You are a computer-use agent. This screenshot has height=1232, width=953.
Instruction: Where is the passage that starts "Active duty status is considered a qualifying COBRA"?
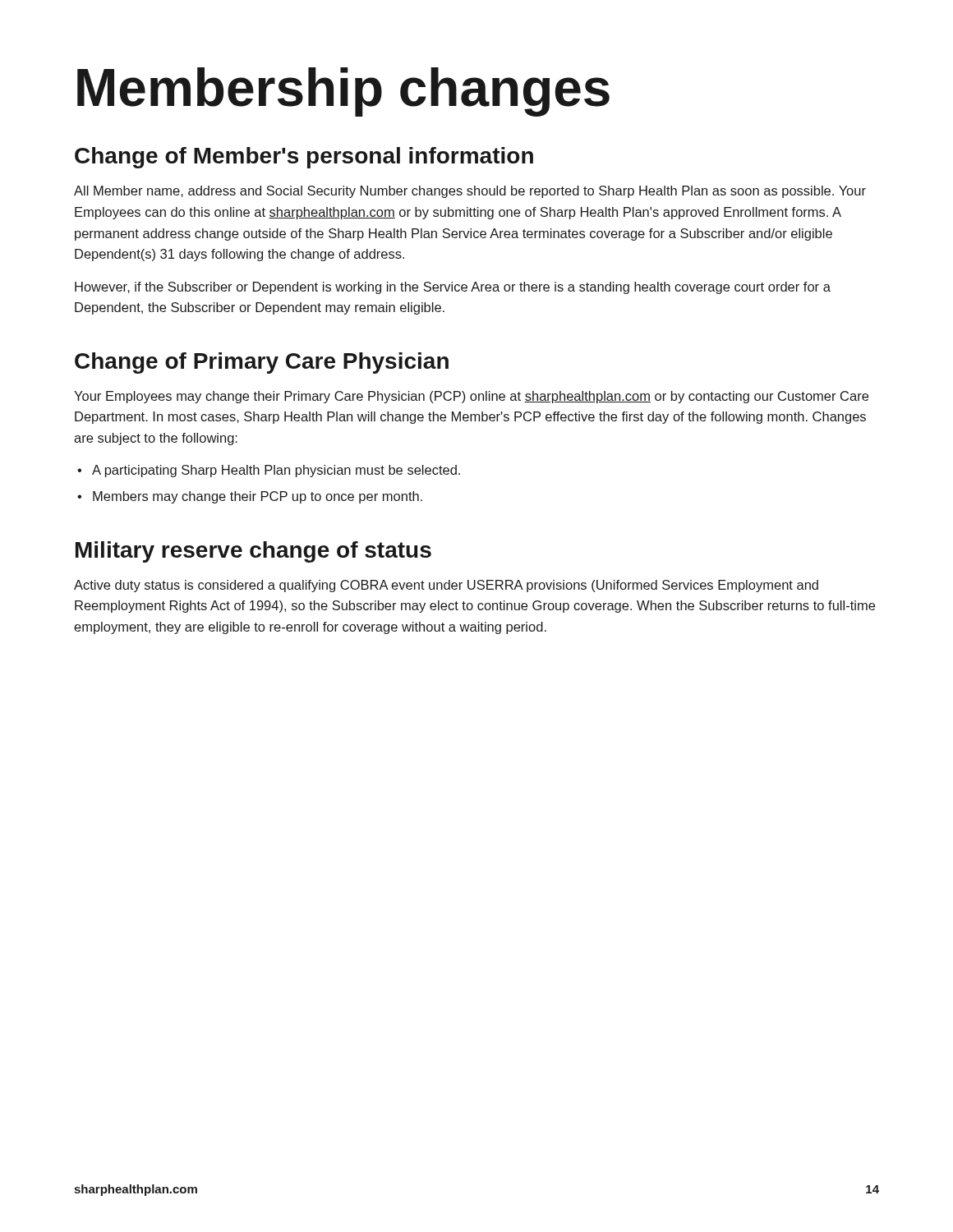pyautogui.click(x=476, y=606)
